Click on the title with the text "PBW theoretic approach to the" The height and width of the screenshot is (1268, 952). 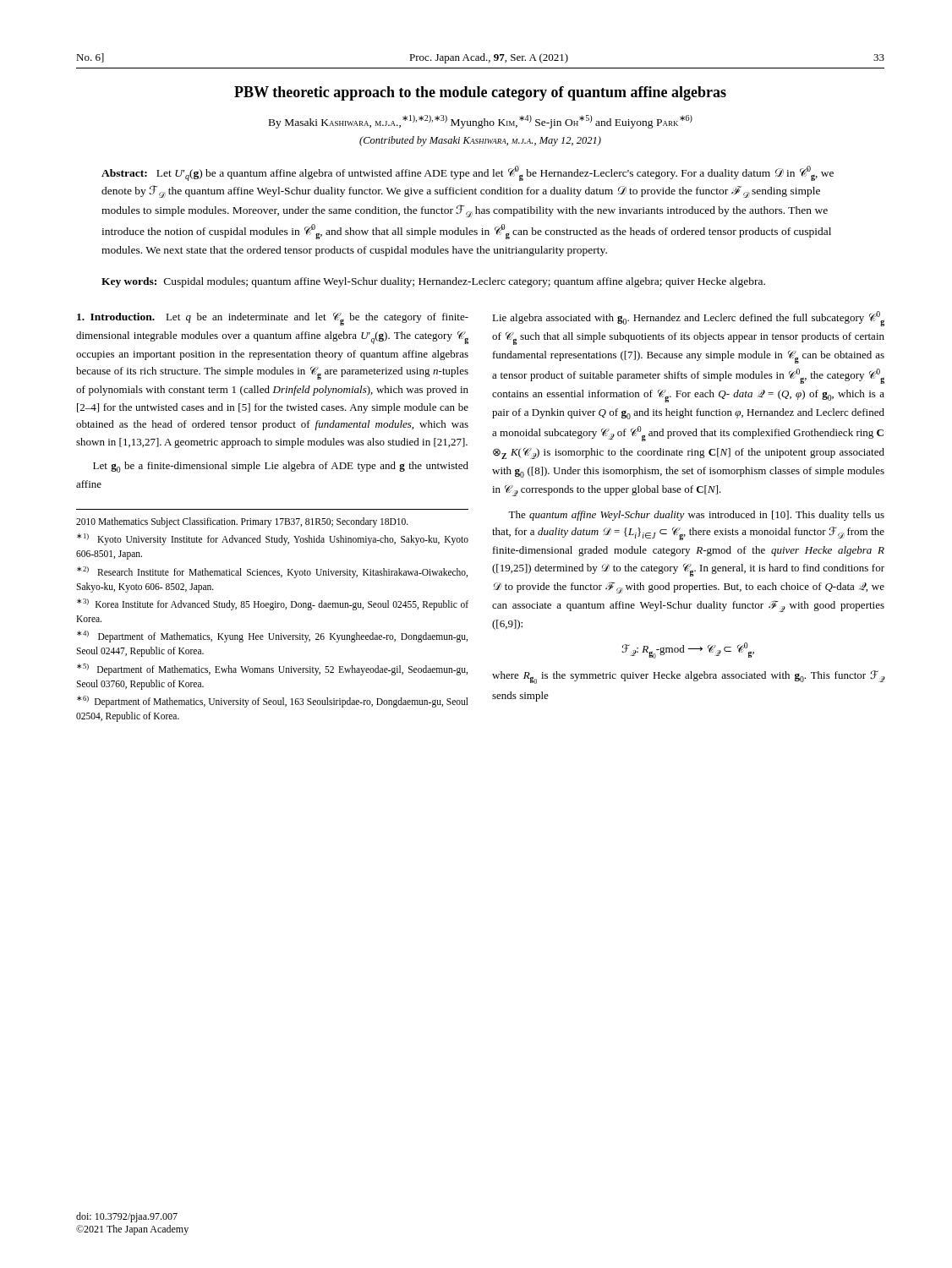click(480, 115)
